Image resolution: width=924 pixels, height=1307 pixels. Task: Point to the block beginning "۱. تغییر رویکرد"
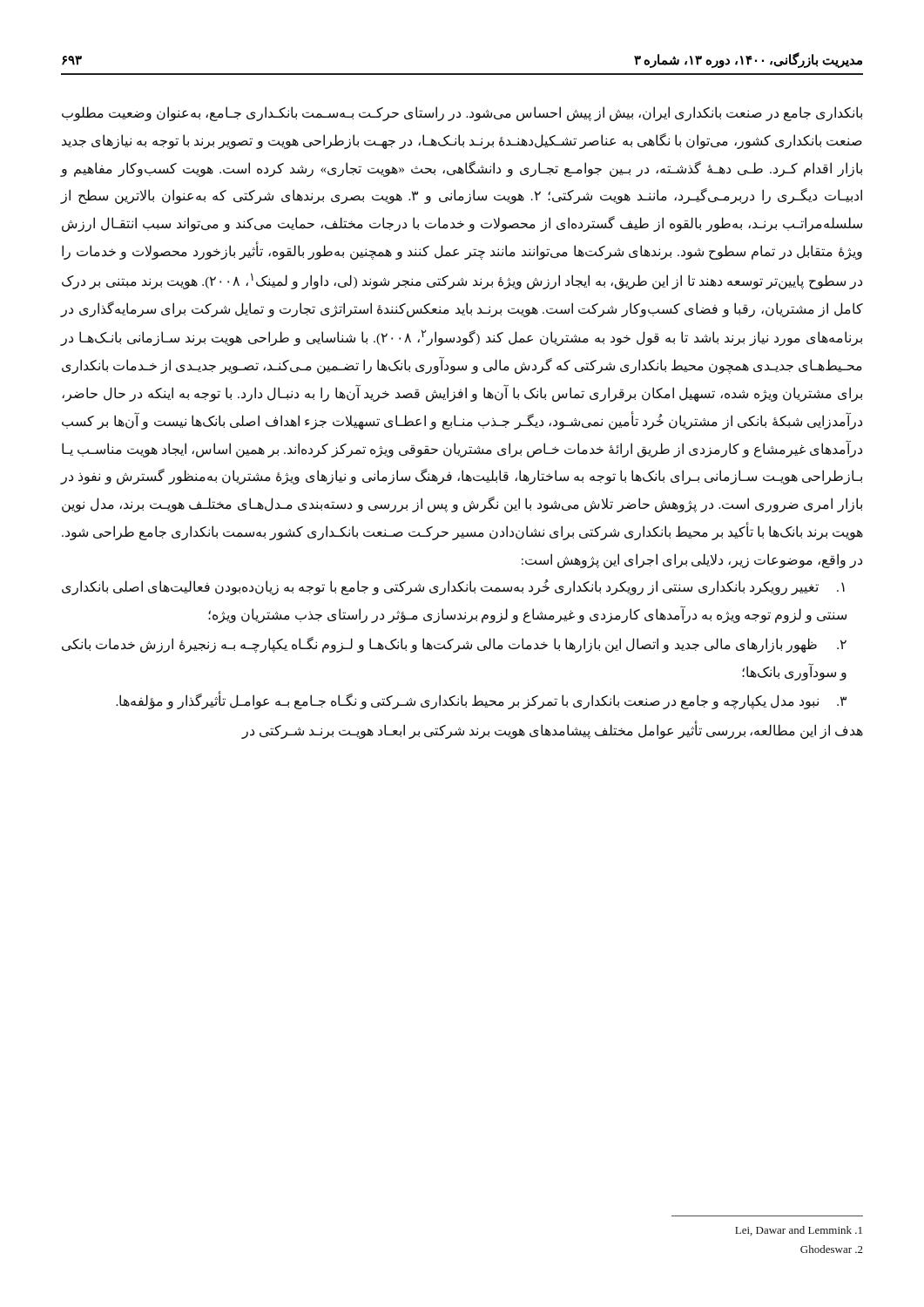[x=454, y=601]
